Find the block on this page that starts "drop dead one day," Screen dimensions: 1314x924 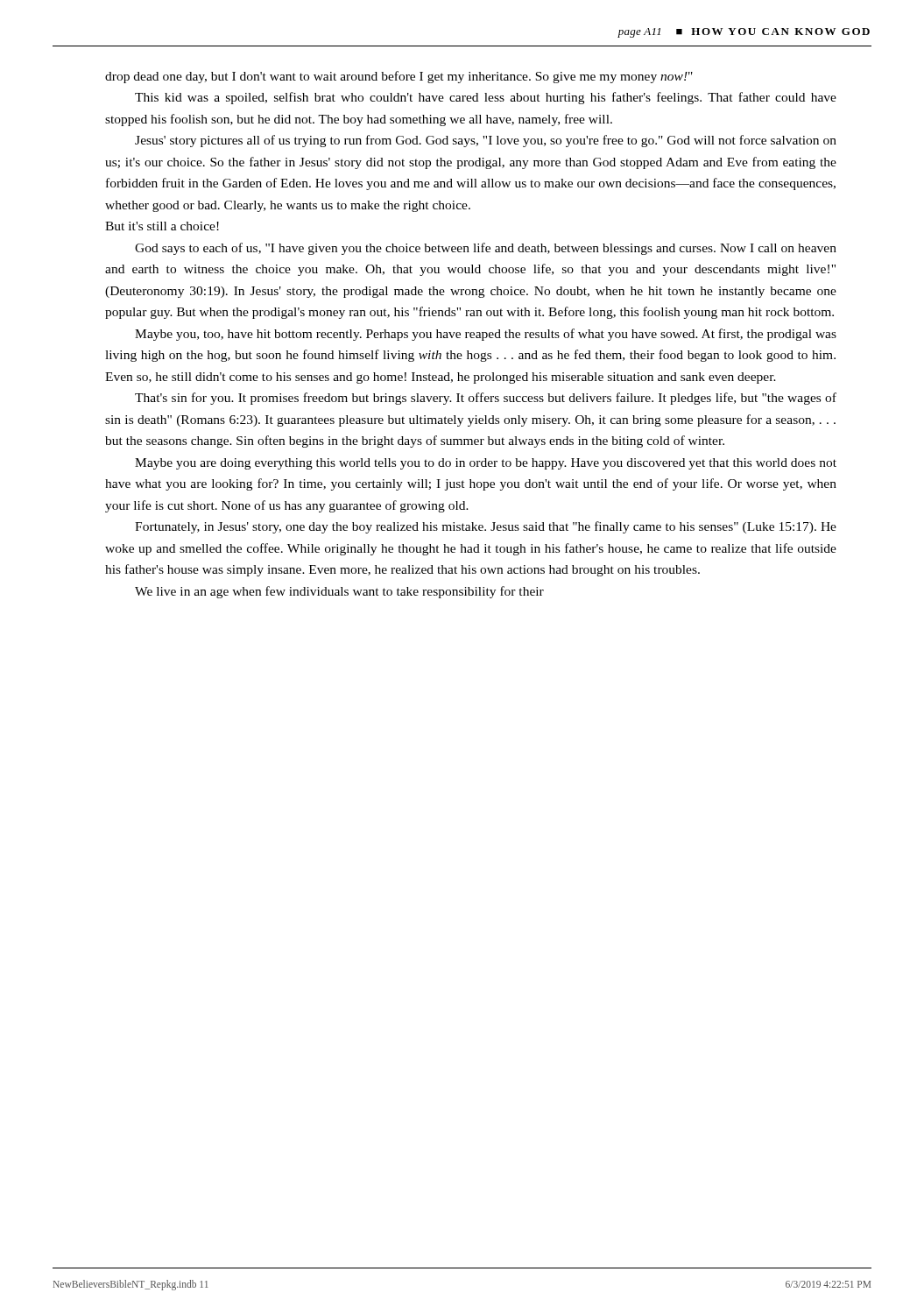pyautogui.click(x=471, y=334)
